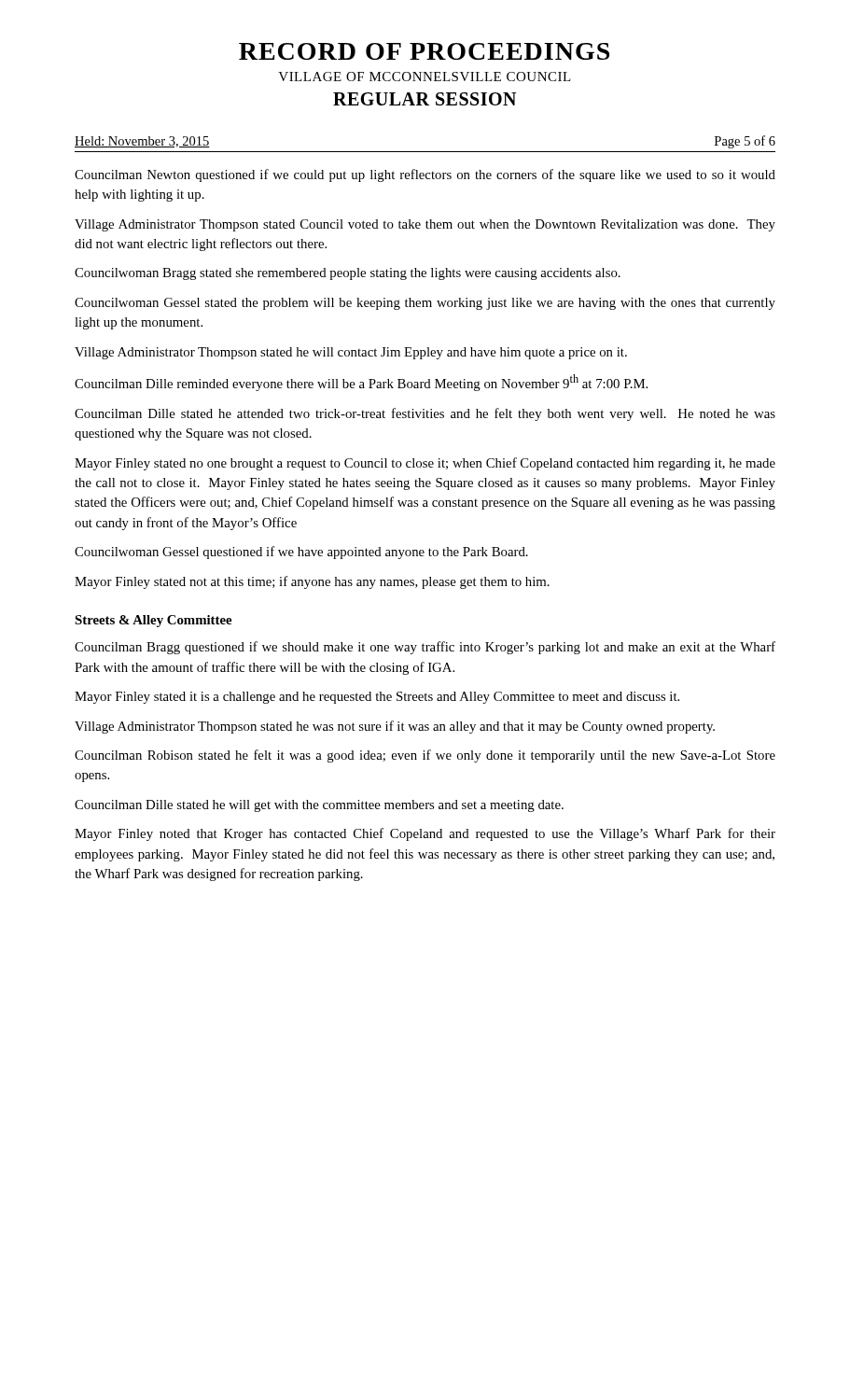Find the block on this page that starts "Mayor Finley stated no"

(425, 493)
